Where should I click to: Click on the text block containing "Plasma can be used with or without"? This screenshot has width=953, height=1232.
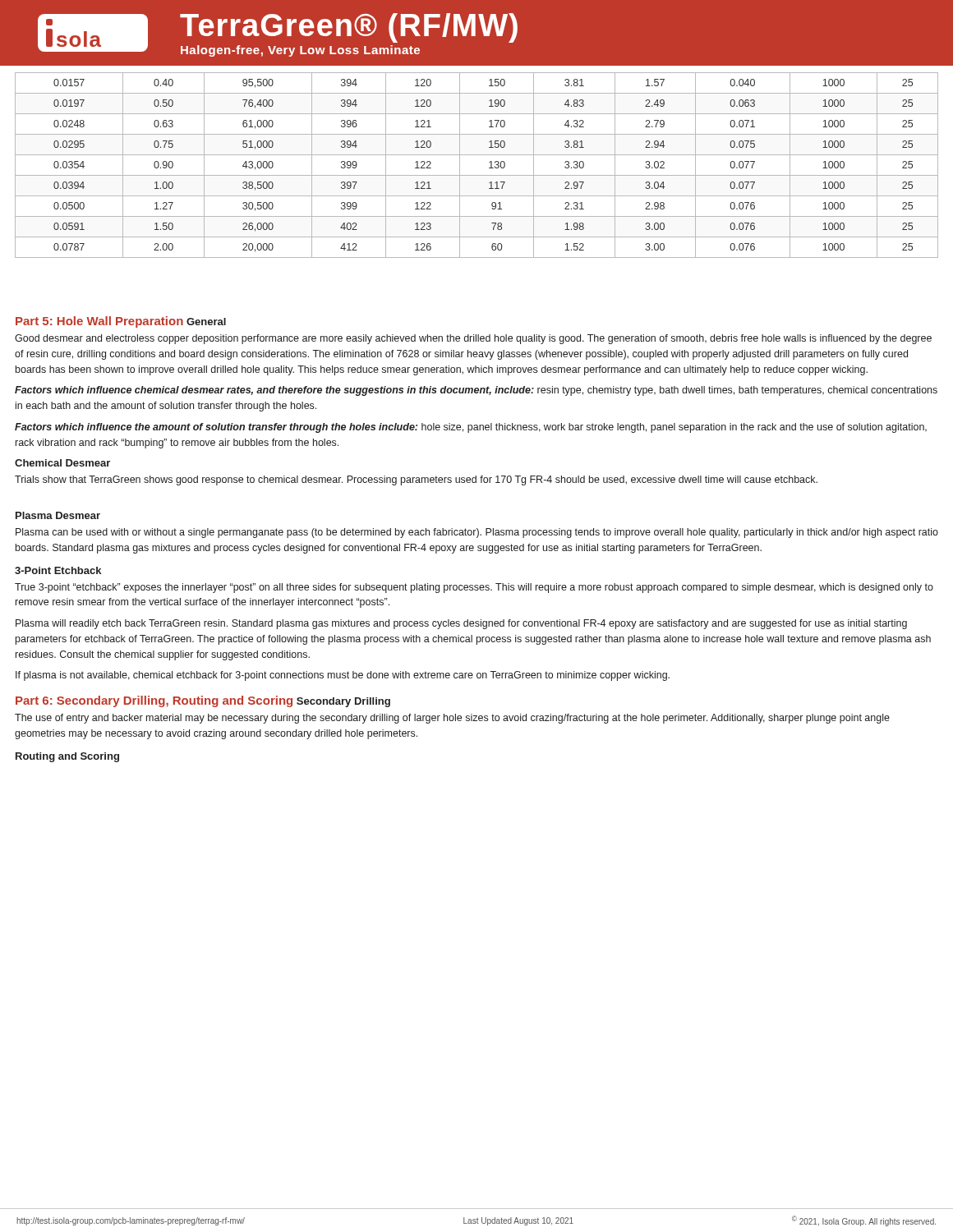pos(476,540)
